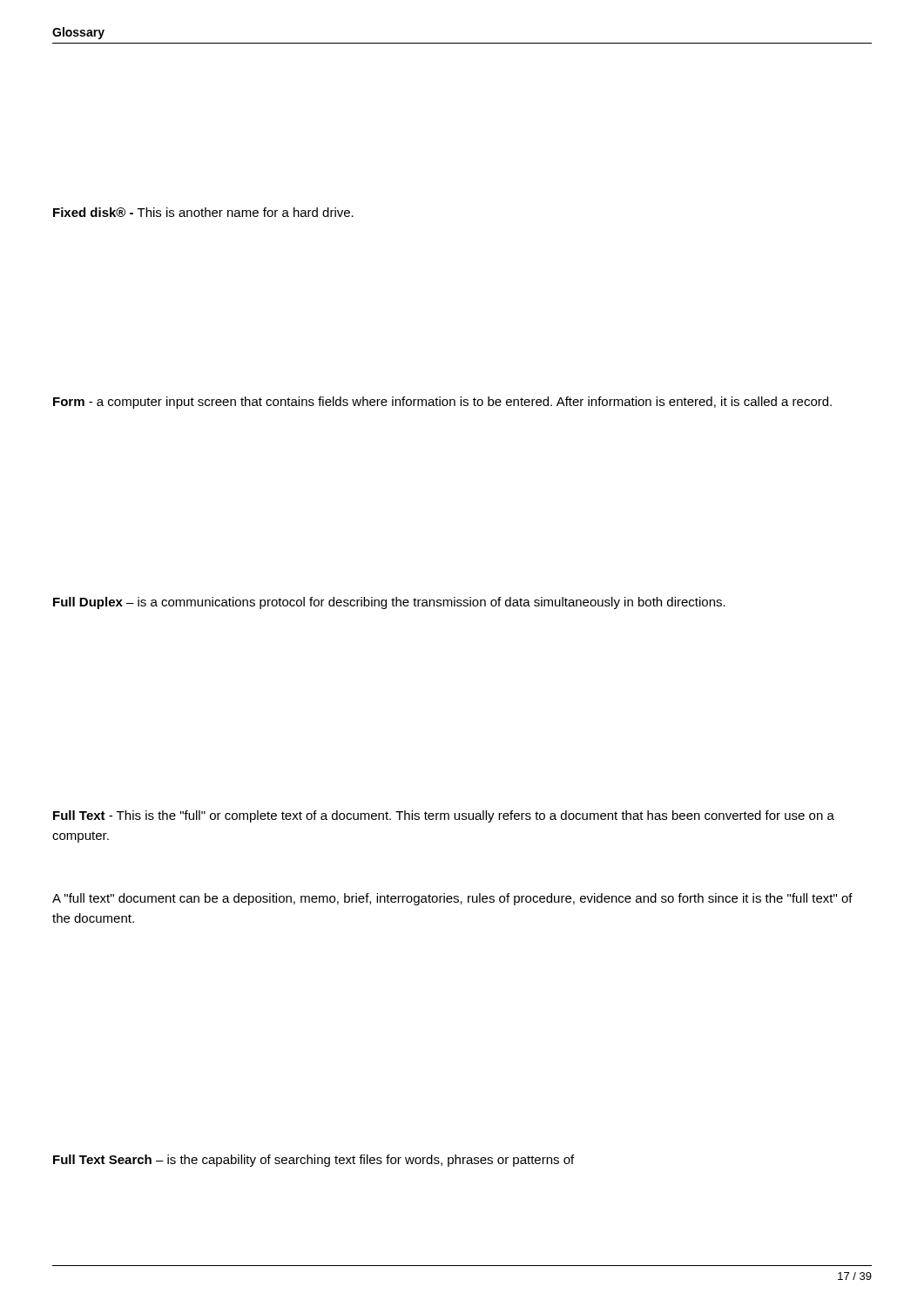Select the text block with the text "Full Duplex – is a communications"
Image resolution: width=924 pixels, height=1307 pixels.
click(x=389, y=602)
